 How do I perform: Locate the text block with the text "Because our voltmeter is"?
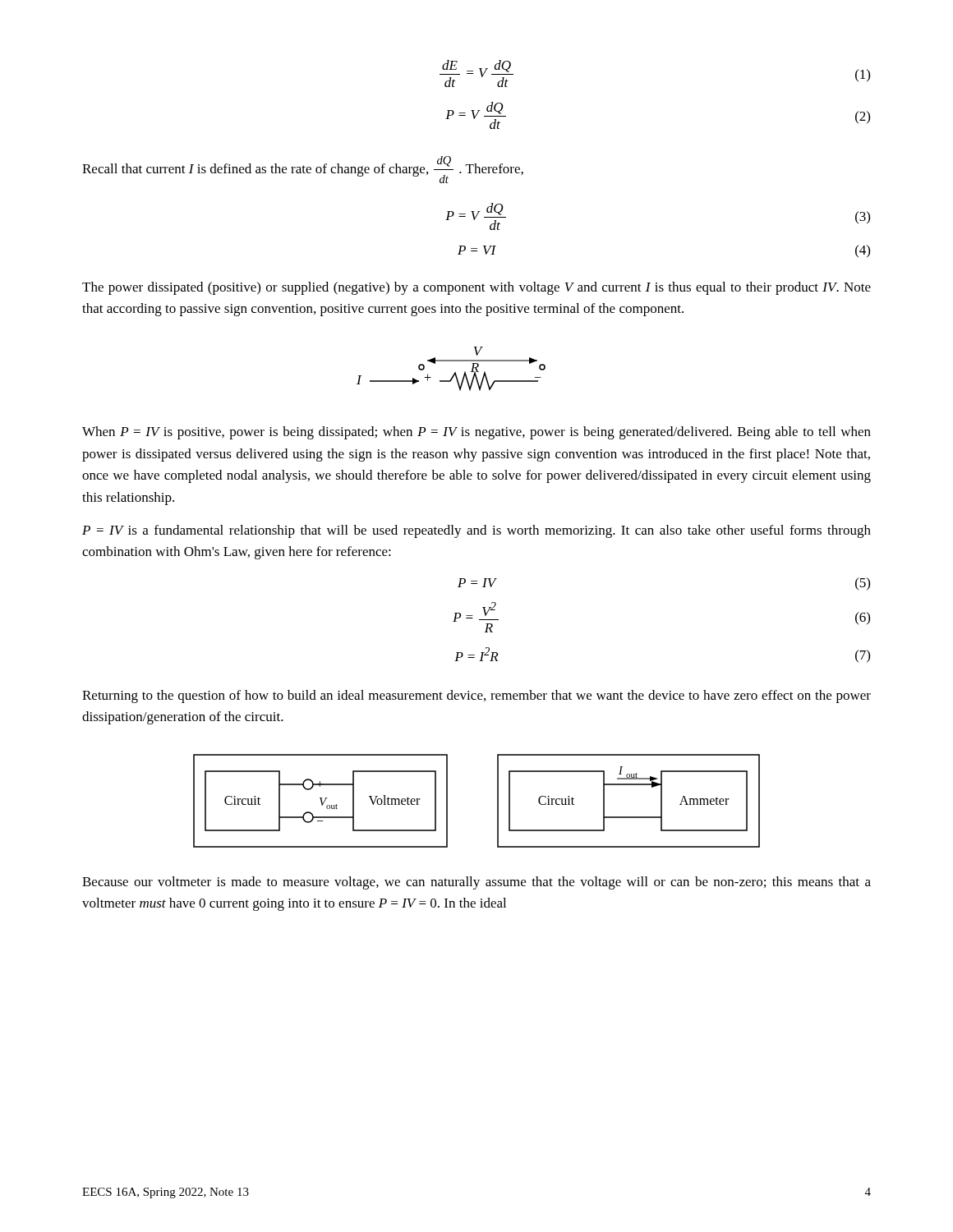476,892
